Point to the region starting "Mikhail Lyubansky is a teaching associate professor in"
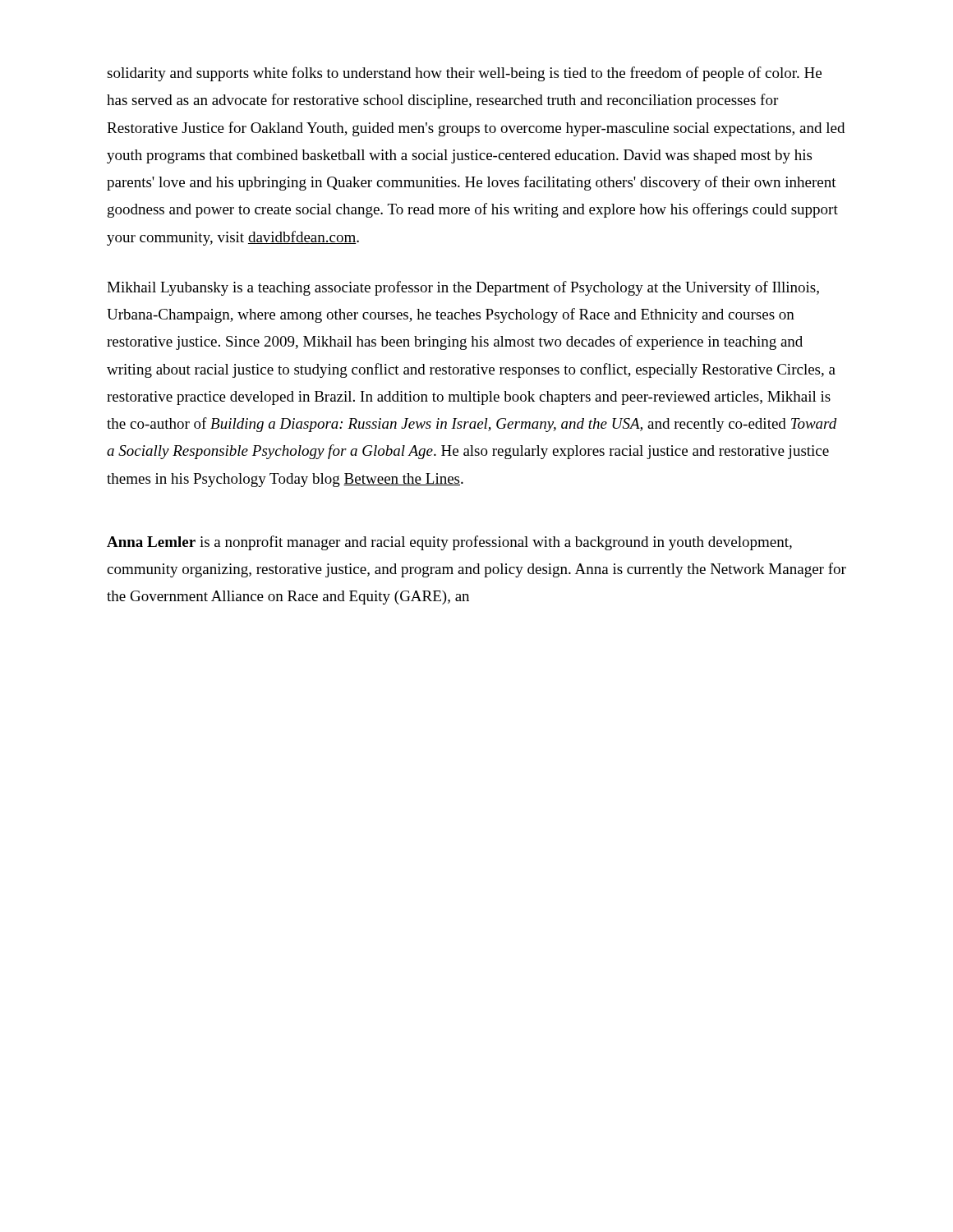This screenshot has width=953, height=1232. point(472,382)
